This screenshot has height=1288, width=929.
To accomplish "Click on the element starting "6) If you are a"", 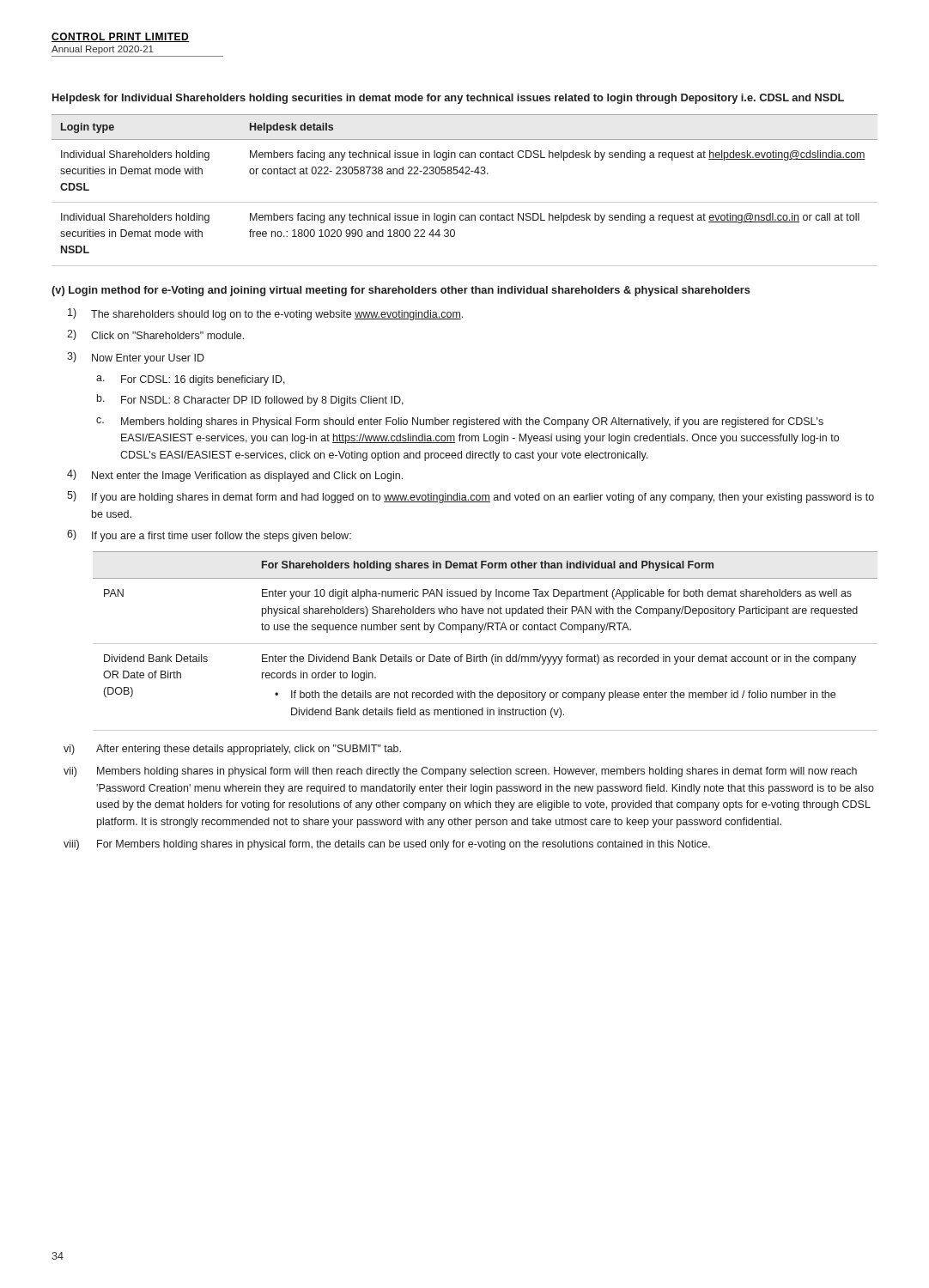I will coord(209,536).
